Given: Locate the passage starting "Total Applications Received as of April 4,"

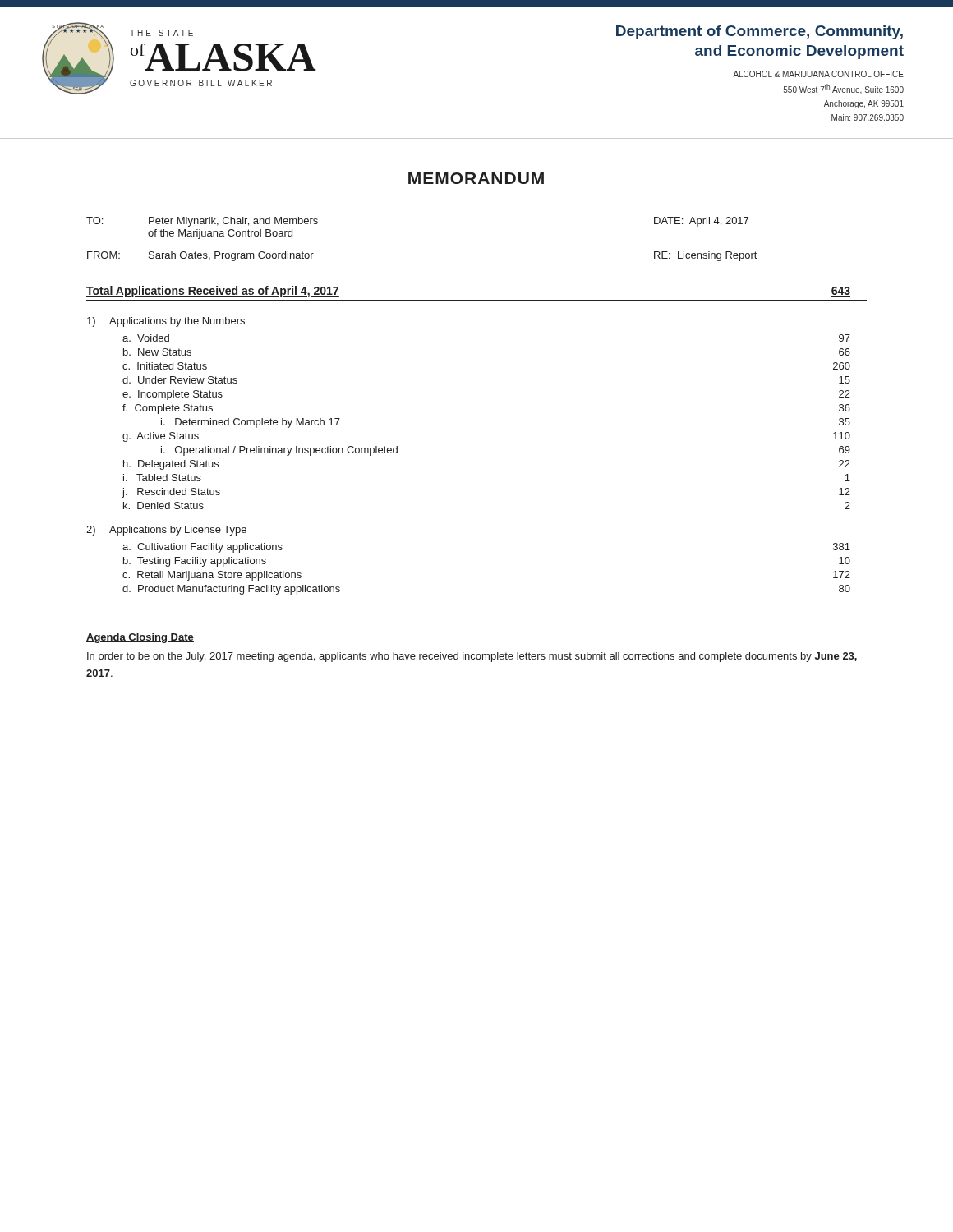Looking at the screenshot, I should [x=476, y=291].
